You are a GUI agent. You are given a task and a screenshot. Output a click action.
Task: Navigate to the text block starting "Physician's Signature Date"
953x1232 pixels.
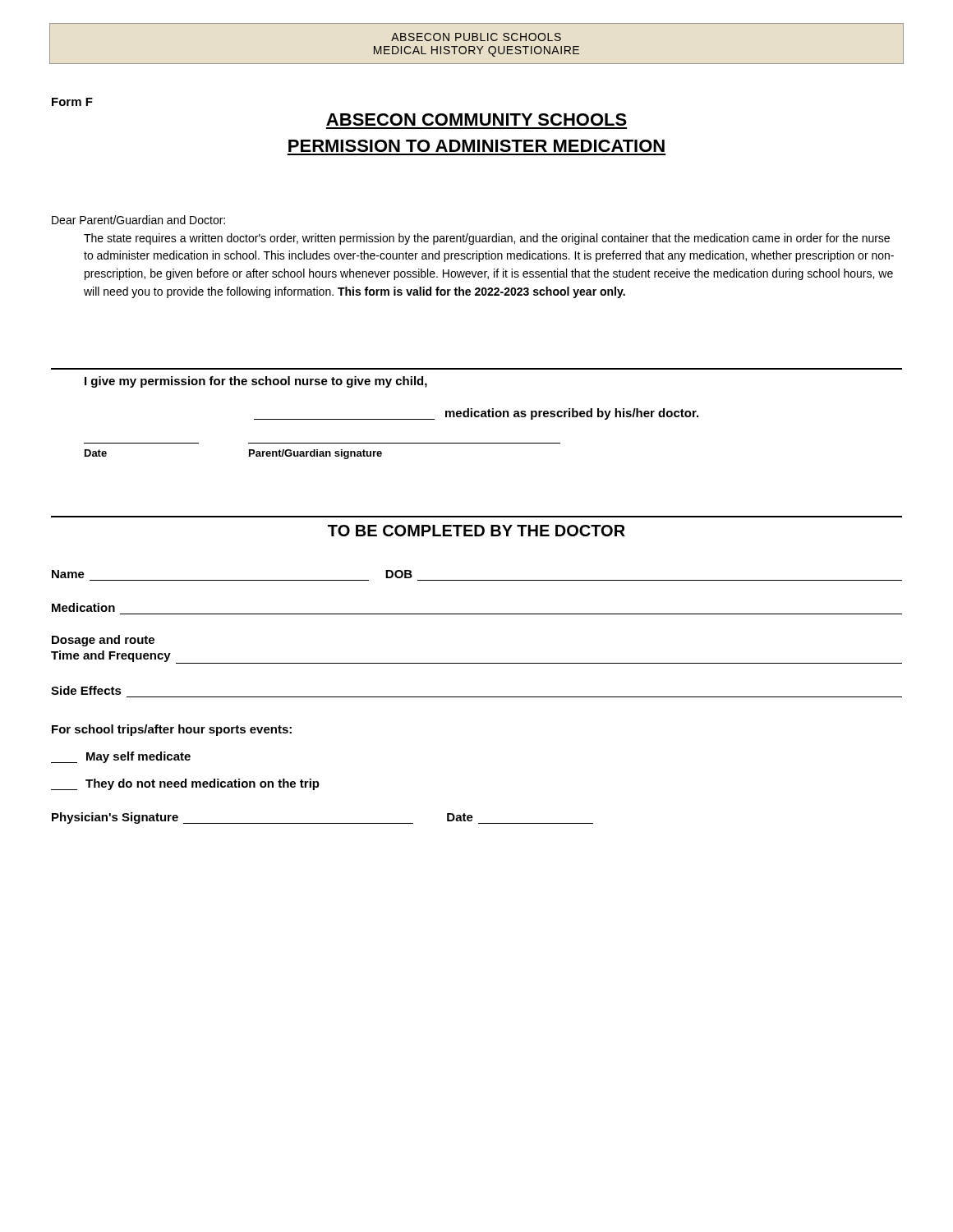[x=322, y=816]
